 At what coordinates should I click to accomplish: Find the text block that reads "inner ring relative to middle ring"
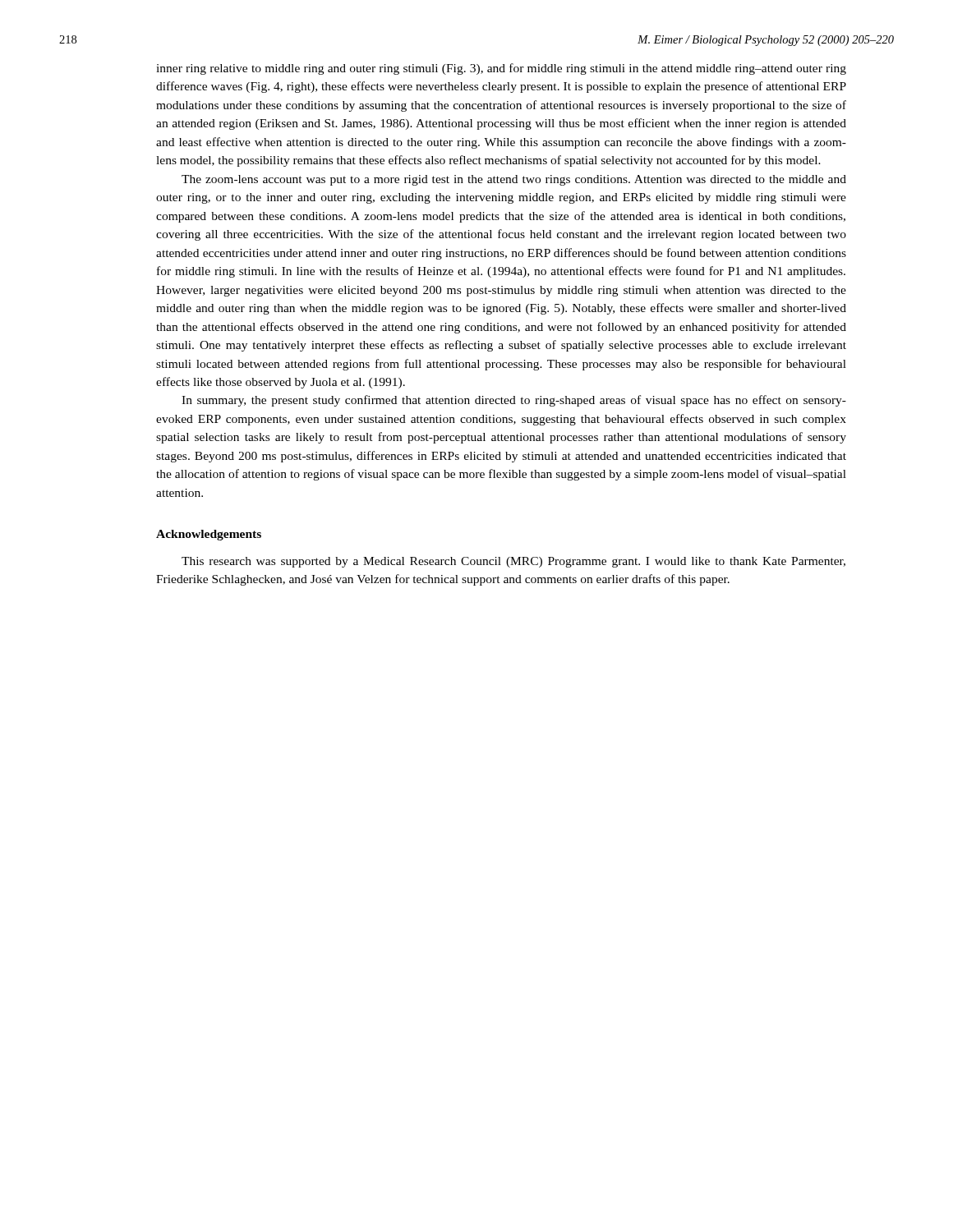(501, 115)
